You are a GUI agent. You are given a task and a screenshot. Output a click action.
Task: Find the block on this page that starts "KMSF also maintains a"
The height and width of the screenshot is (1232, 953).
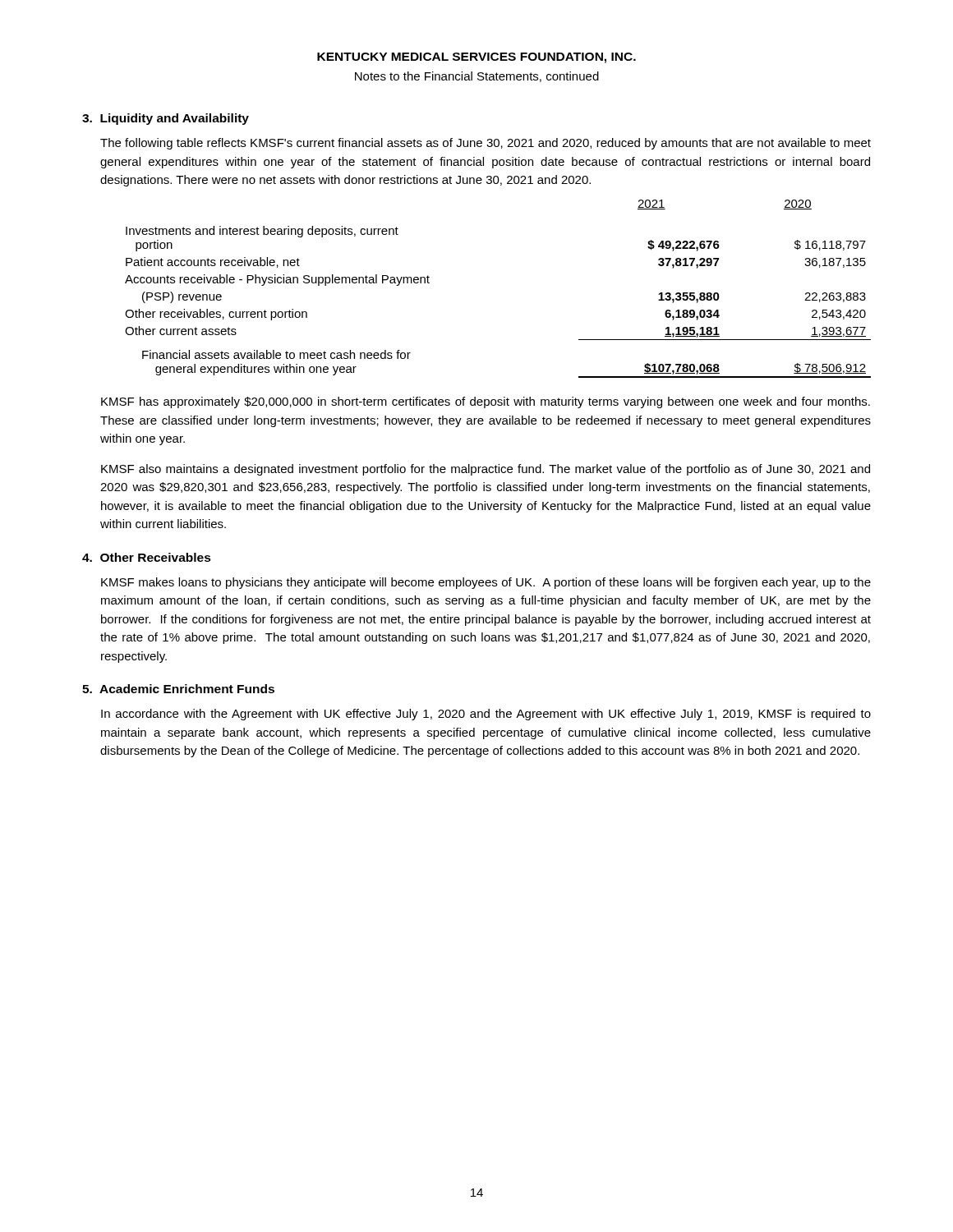(486, 496)
